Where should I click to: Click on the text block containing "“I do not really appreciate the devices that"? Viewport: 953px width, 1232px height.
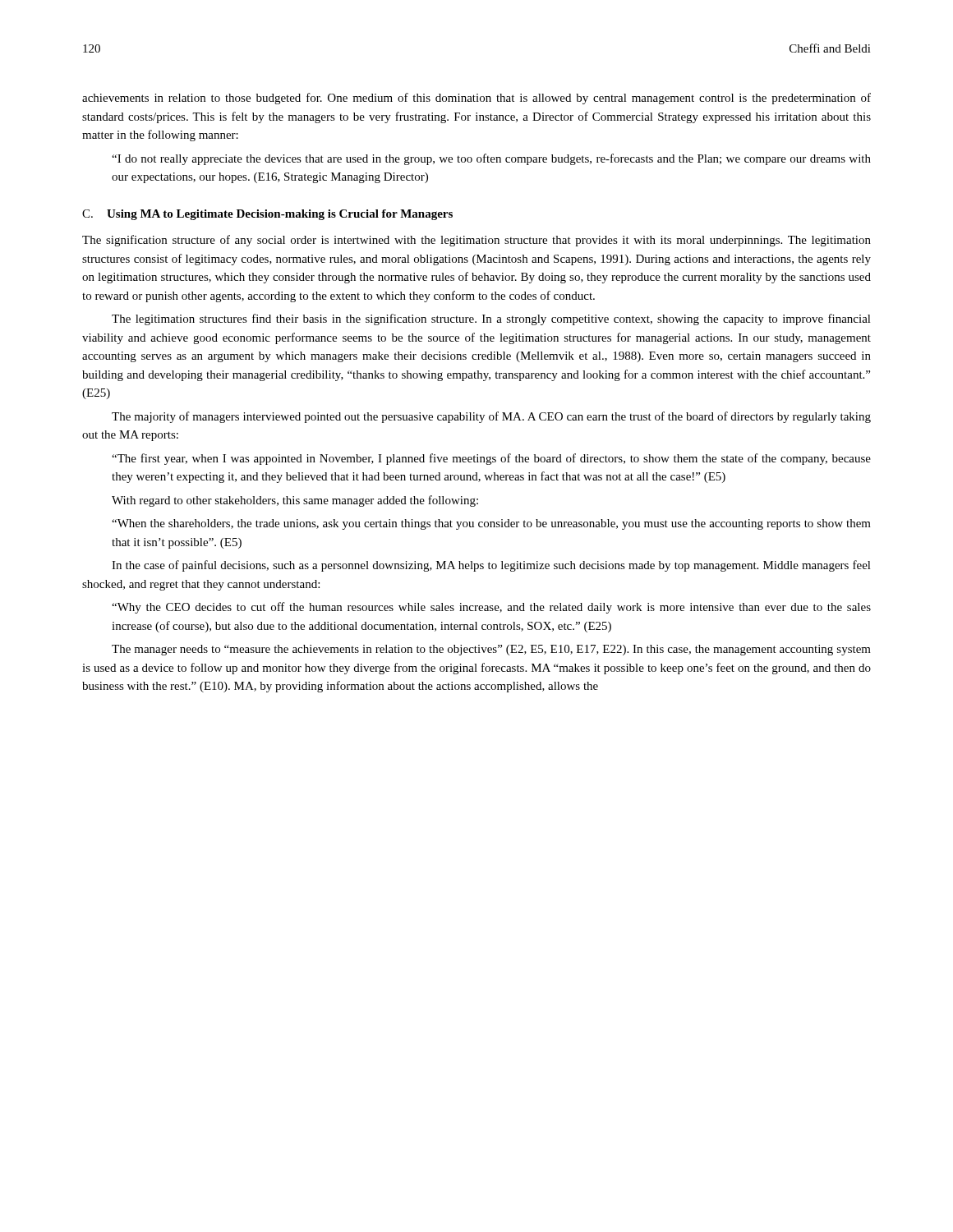[491, 168]
